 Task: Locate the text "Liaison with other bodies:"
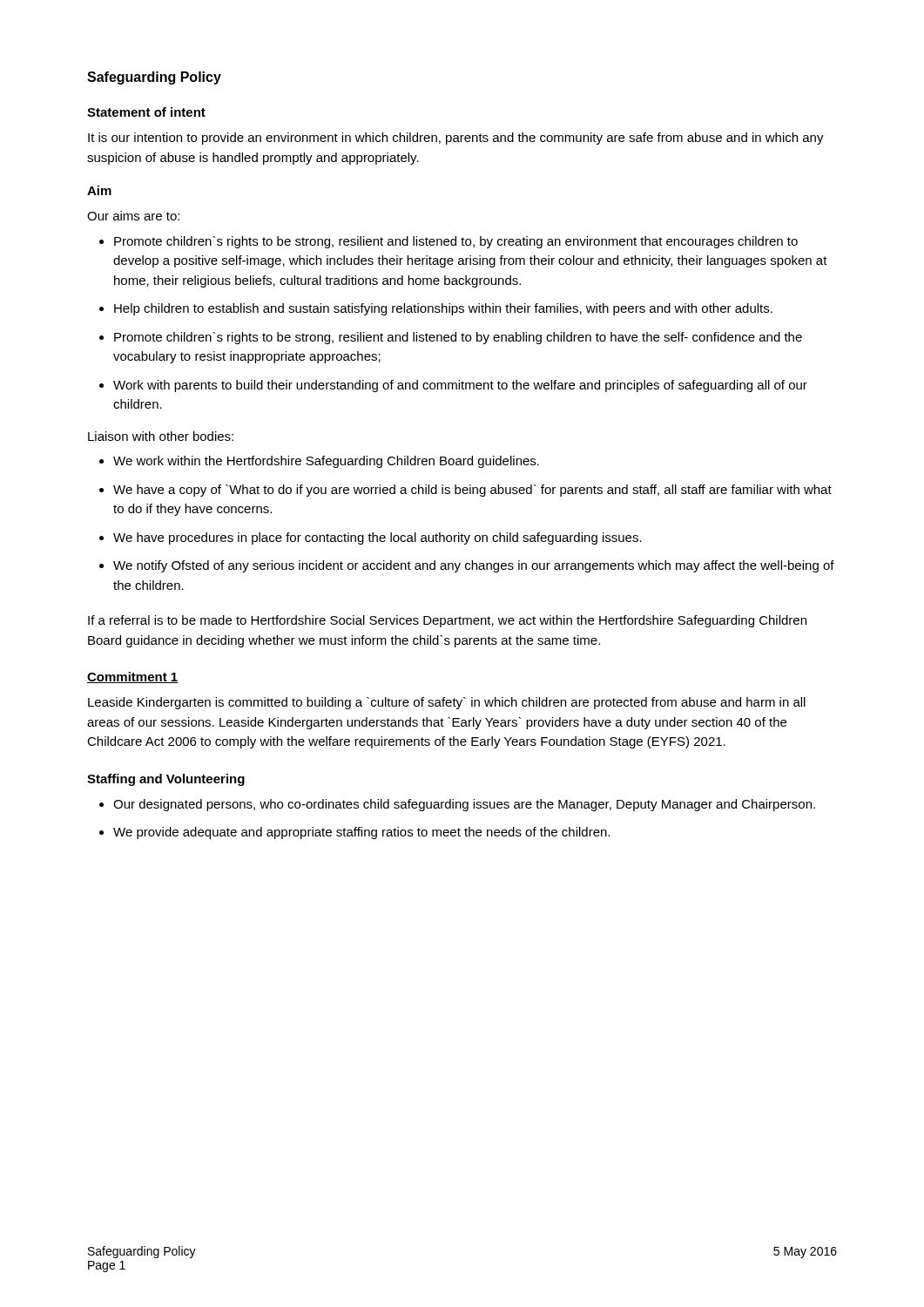point(161,436)
